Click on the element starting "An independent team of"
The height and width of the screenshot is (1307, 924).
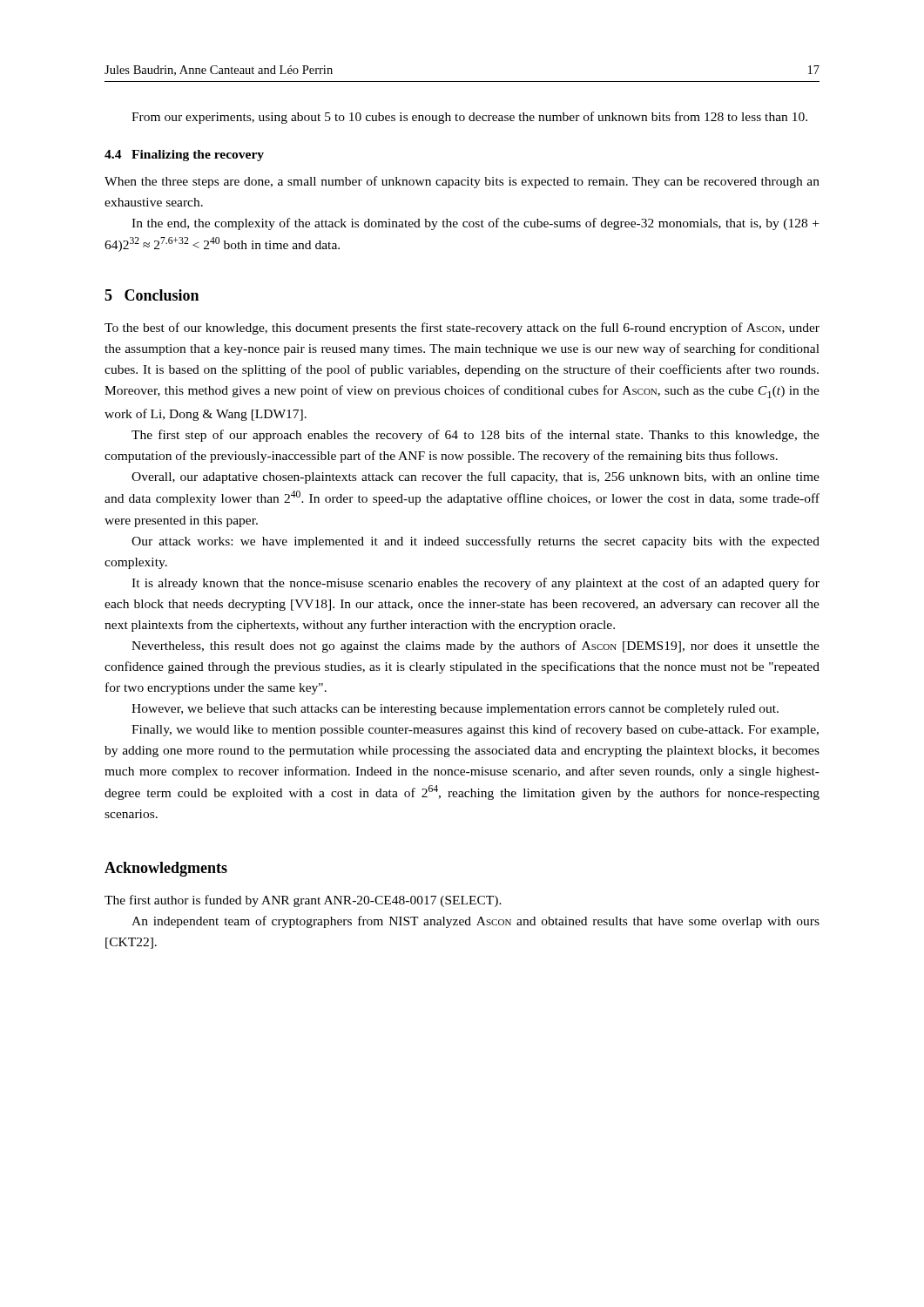462,931
